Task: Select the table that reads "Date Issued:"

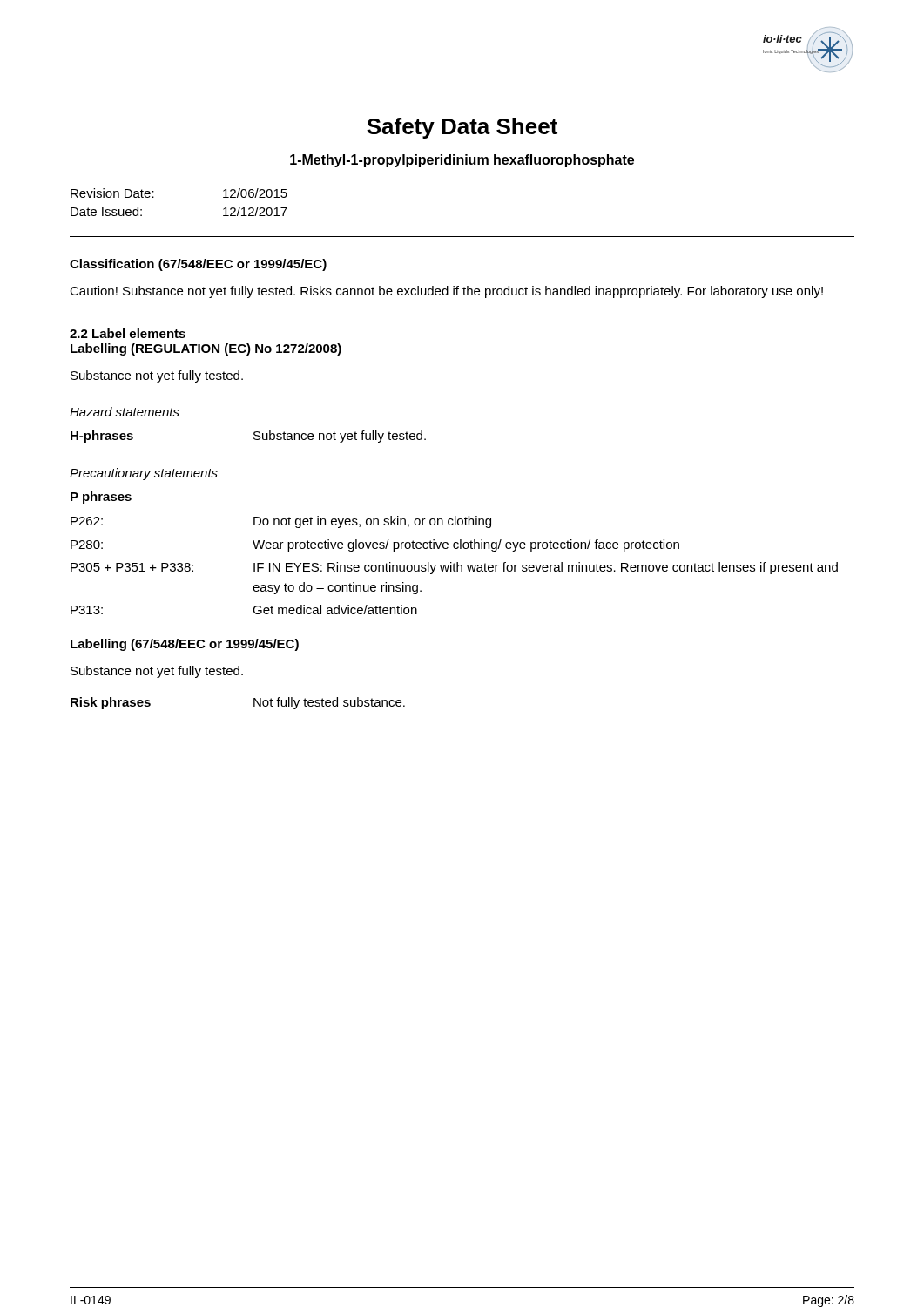Action: click(462, 202)
